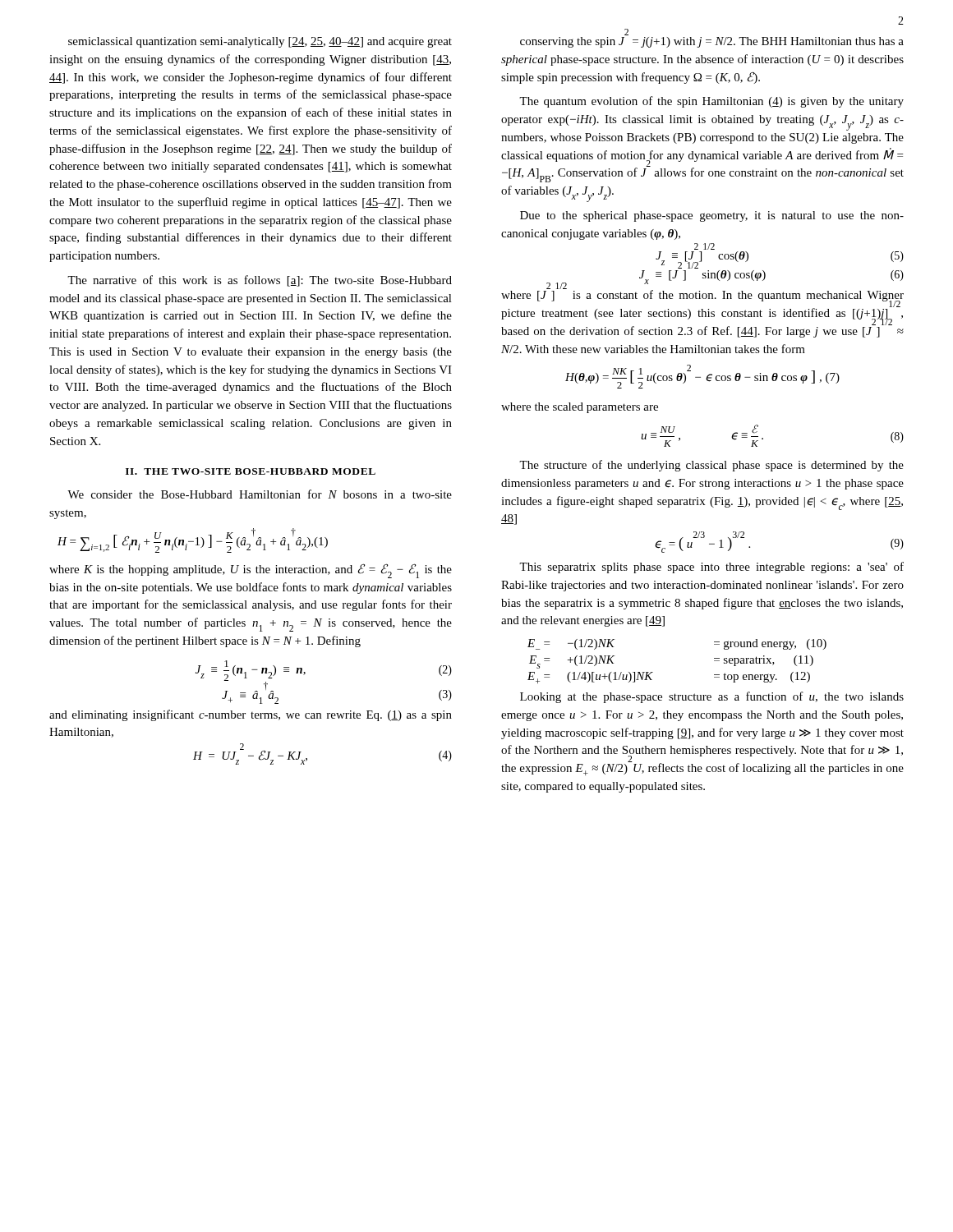
Task: Locate the formula that says "Jz ≡ [J2]1/2 cos(θ) (5)"
Action: click(702, 256)
